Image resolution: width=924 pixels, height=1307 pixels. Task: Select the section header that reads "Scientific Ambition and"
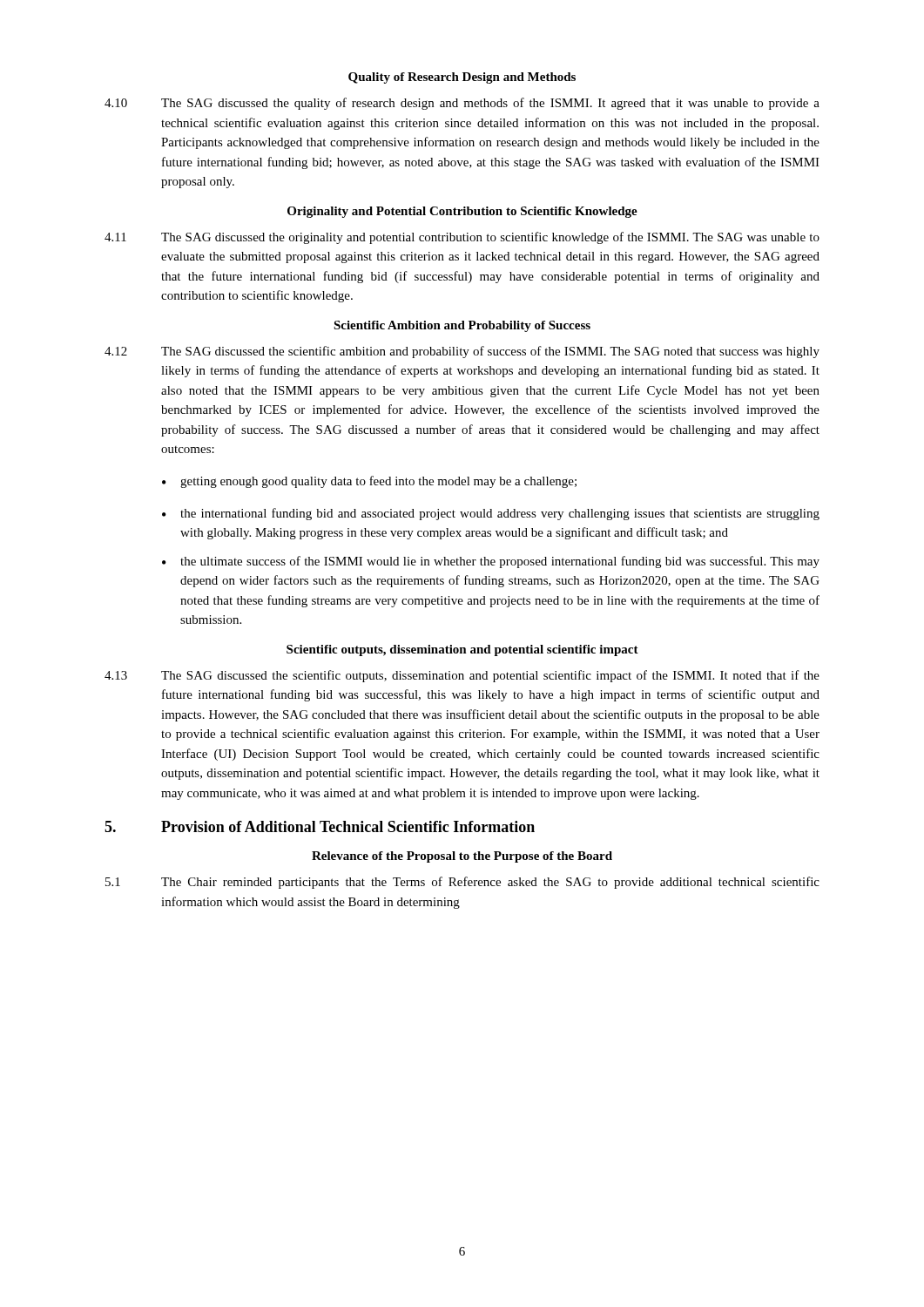pos(462,325)
